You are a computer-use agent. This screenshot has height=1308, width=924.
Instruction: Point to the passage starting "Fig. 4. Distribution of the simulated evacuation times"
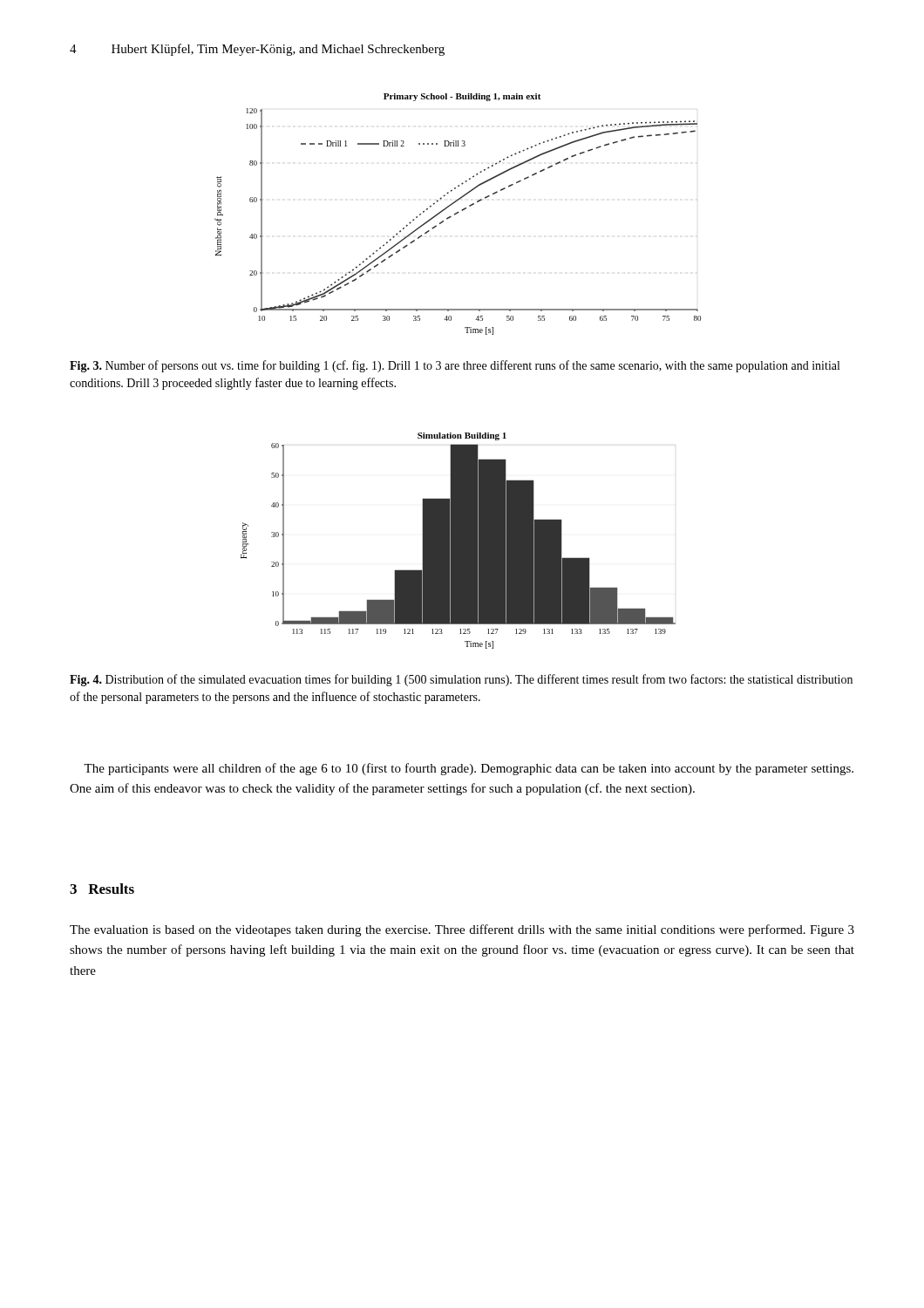coord(461,689)
